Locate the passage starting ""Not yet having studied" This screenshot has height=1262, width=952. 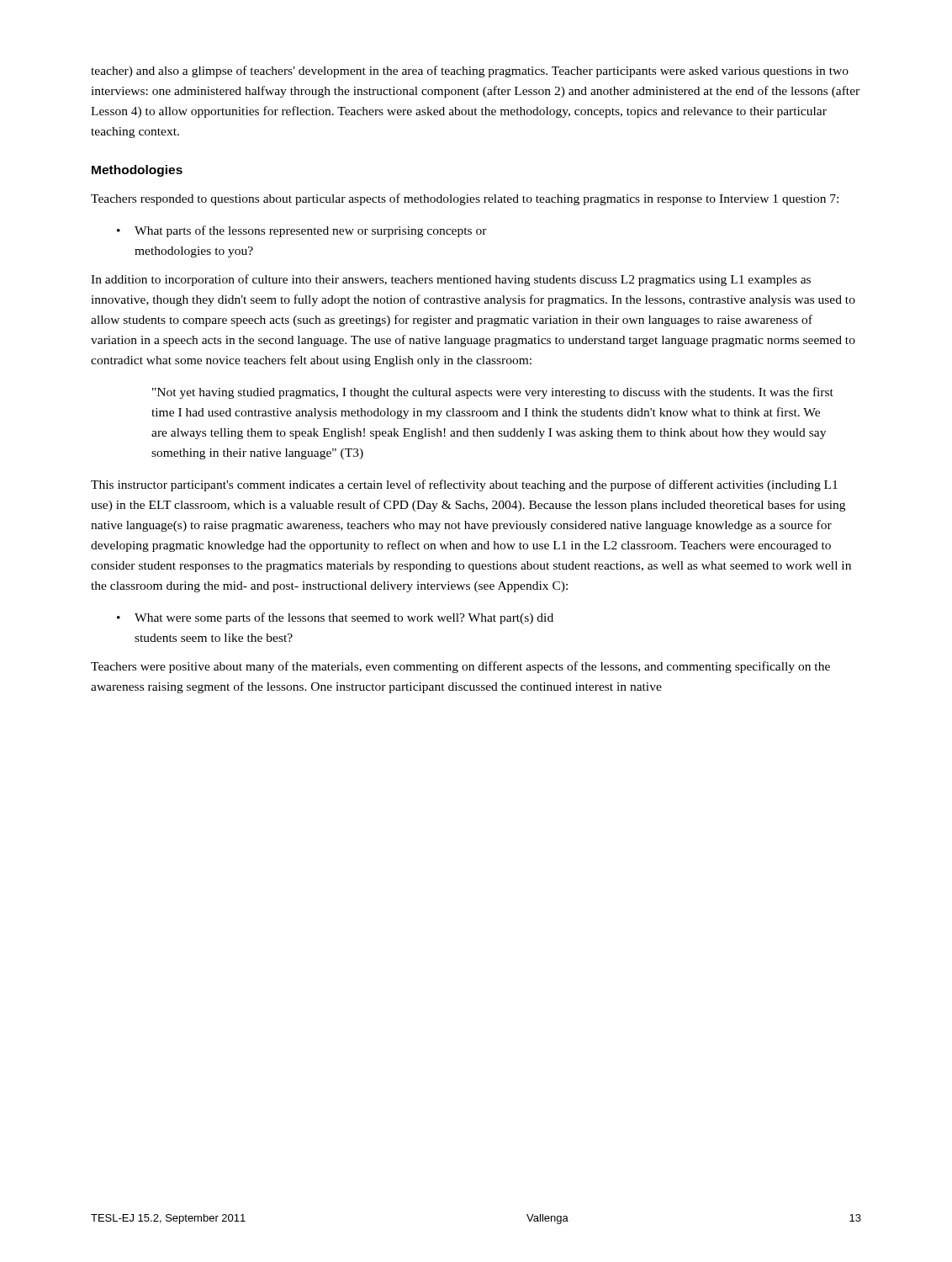pos(492,422)
